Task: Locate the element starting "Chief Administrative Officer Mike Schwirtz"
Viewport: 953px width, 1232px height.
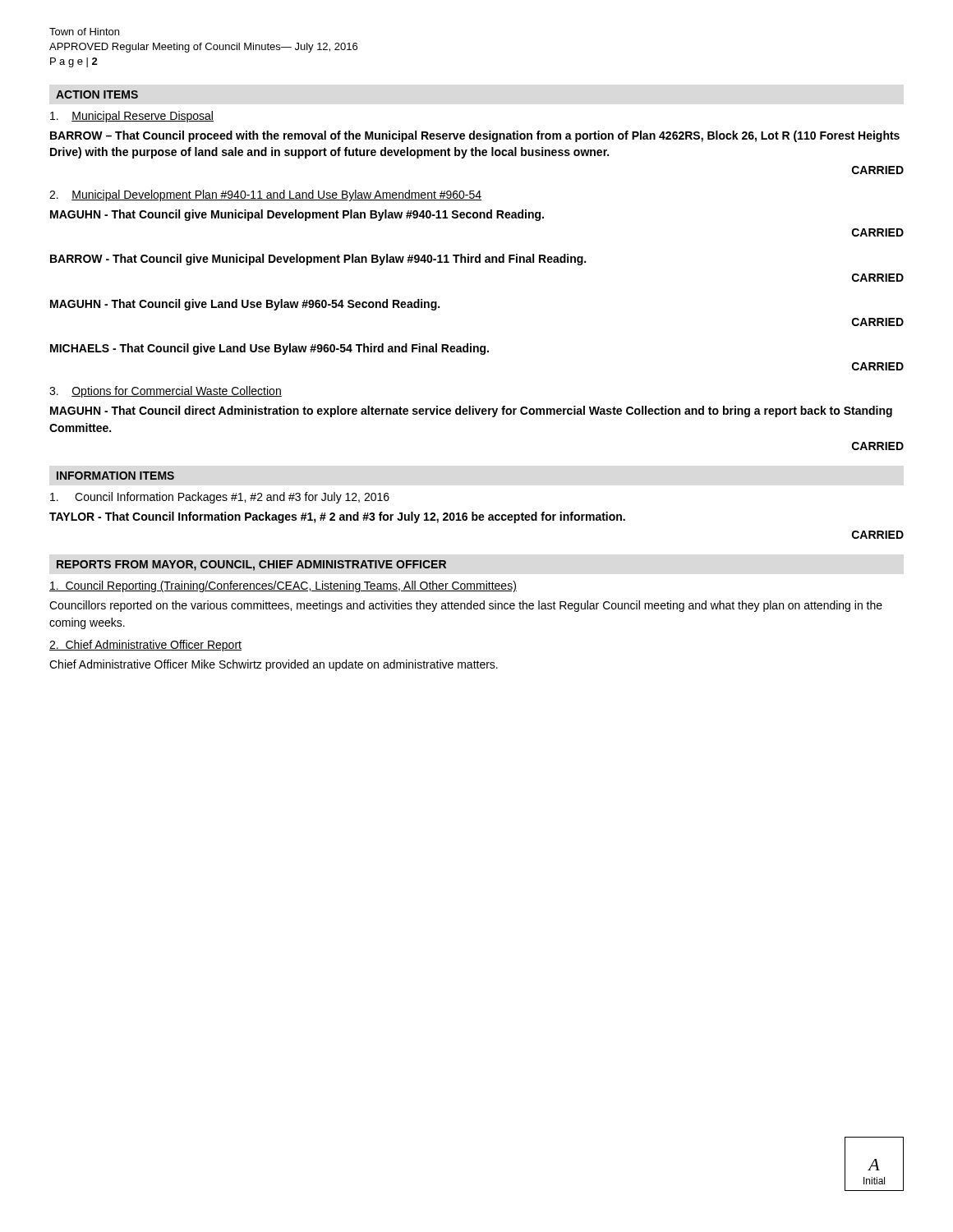Action: [476, 665]
